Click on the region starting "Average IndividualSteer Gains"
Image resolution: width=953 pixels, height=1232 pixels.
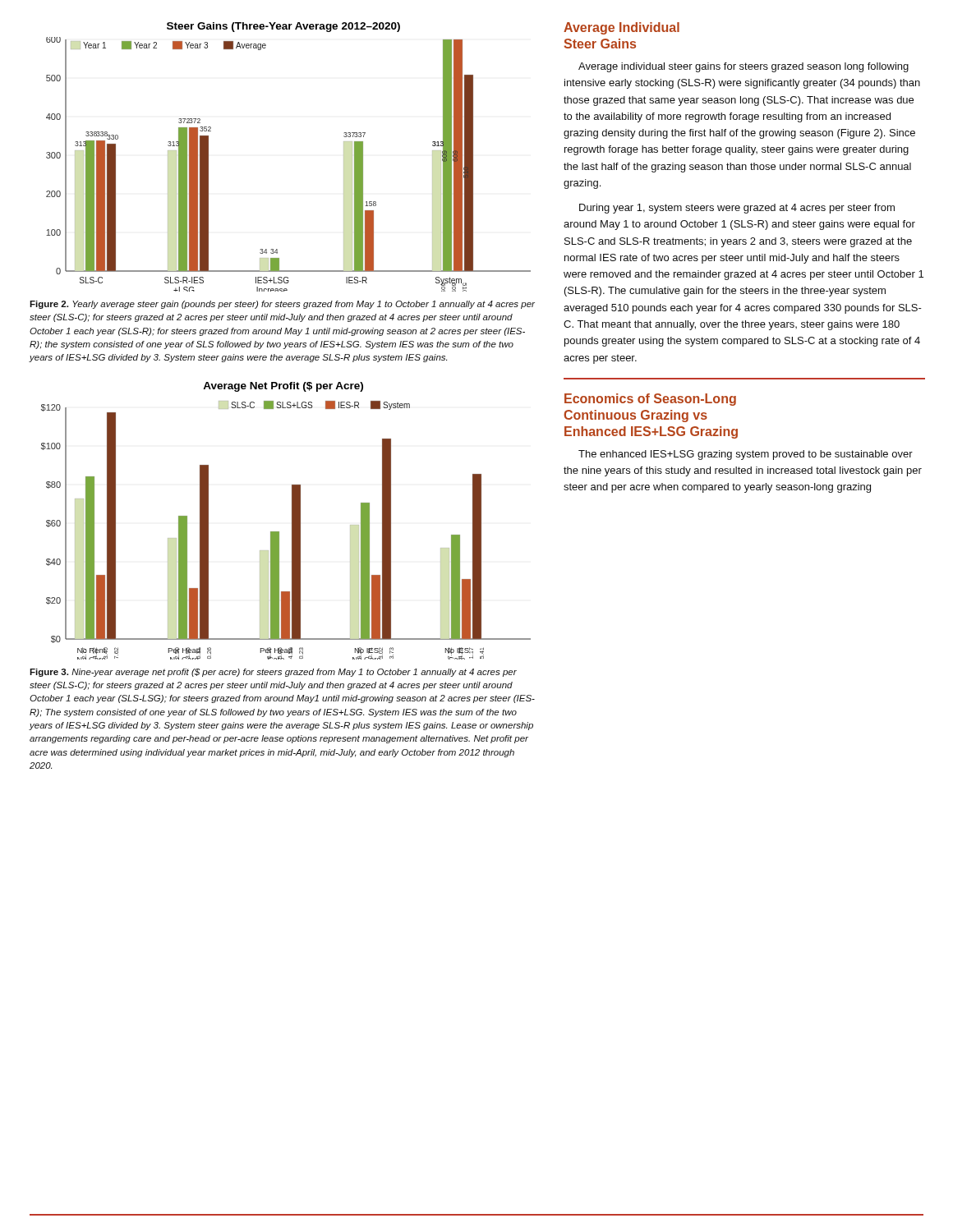point(622,36)
